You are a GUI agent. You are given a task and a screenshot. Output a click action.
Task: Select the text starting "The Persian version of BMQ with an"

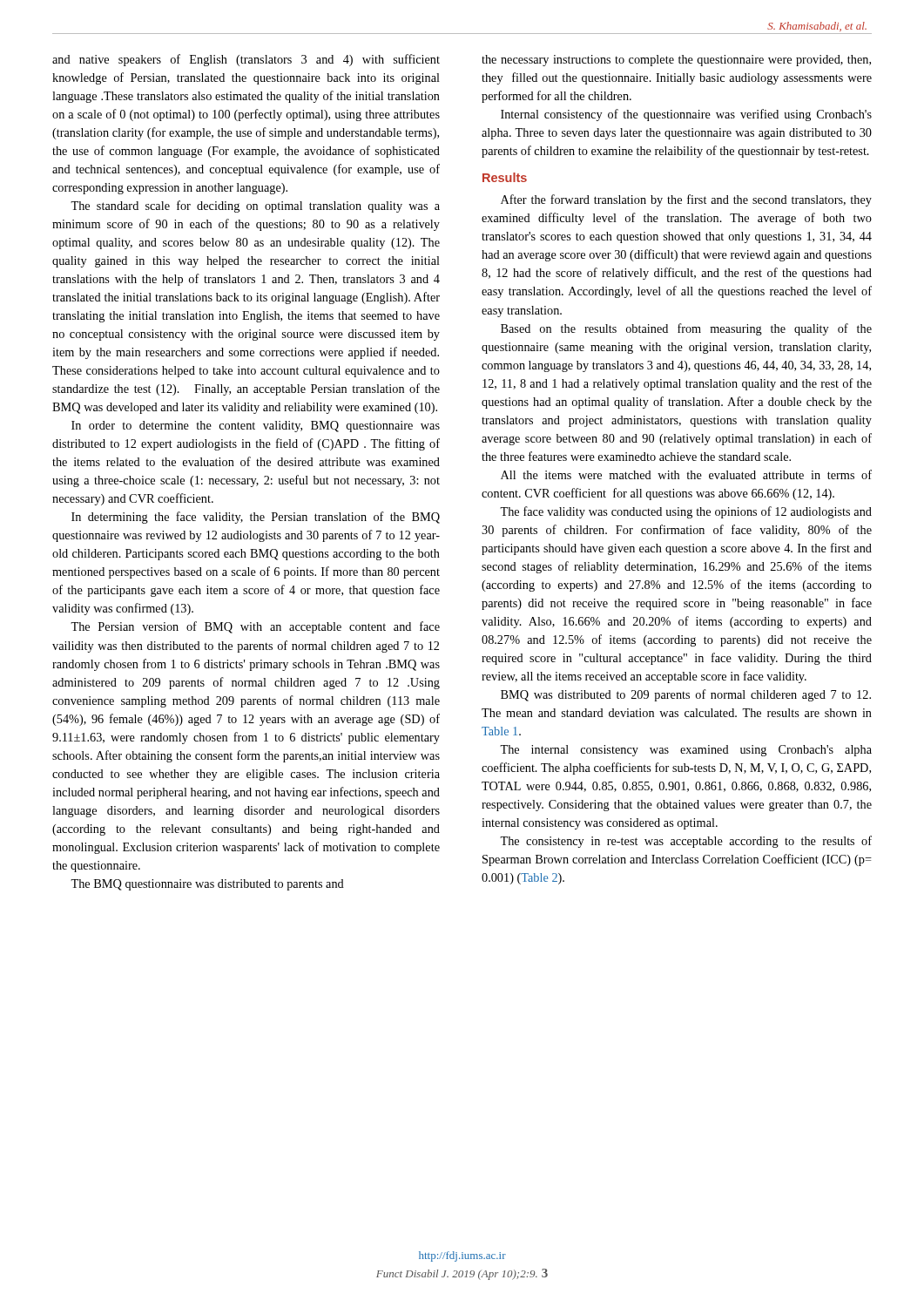(x=246, y=746)
